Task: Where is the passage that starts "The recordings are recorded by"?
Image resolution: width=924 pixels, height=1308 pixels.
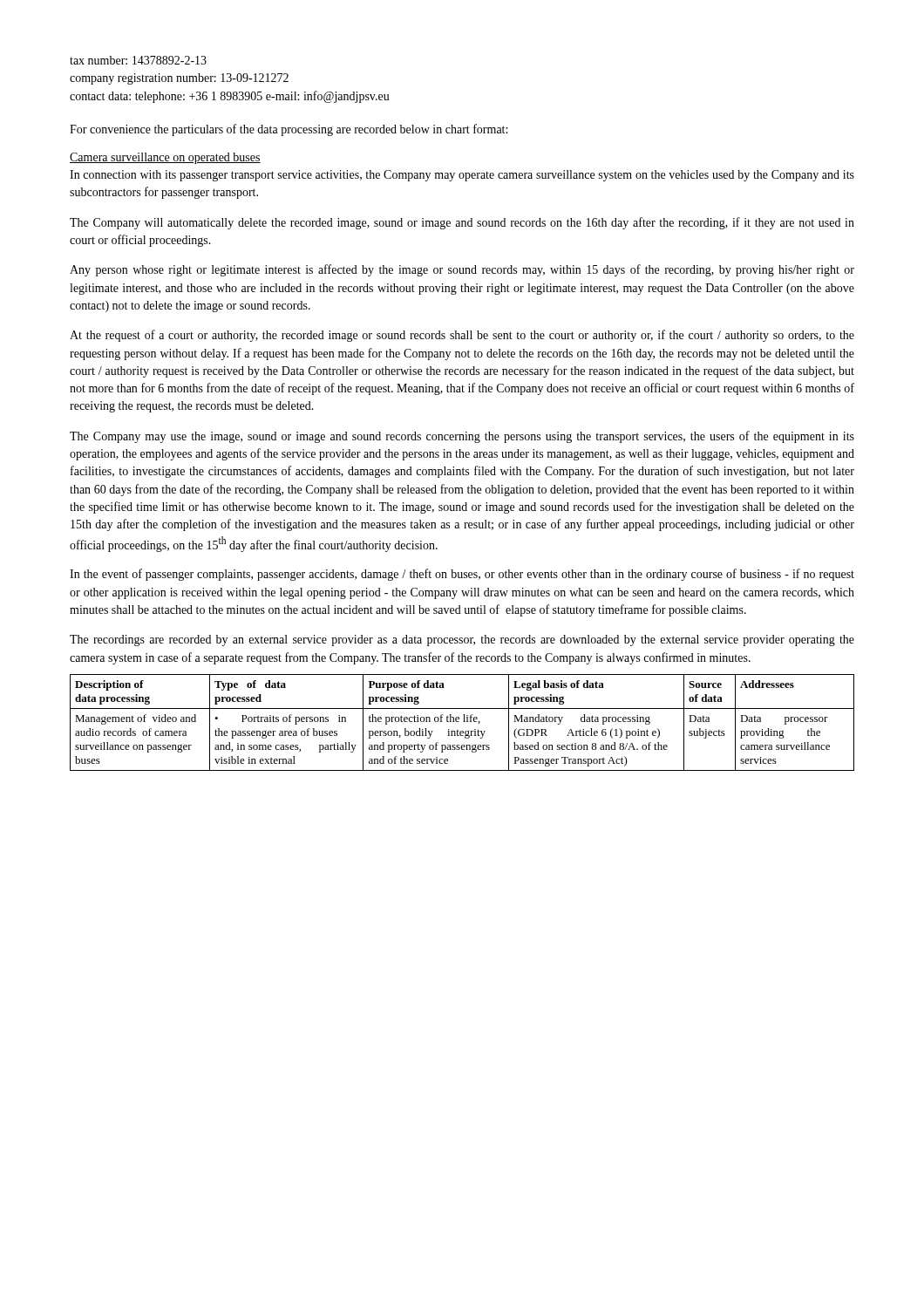Action: 462,649
